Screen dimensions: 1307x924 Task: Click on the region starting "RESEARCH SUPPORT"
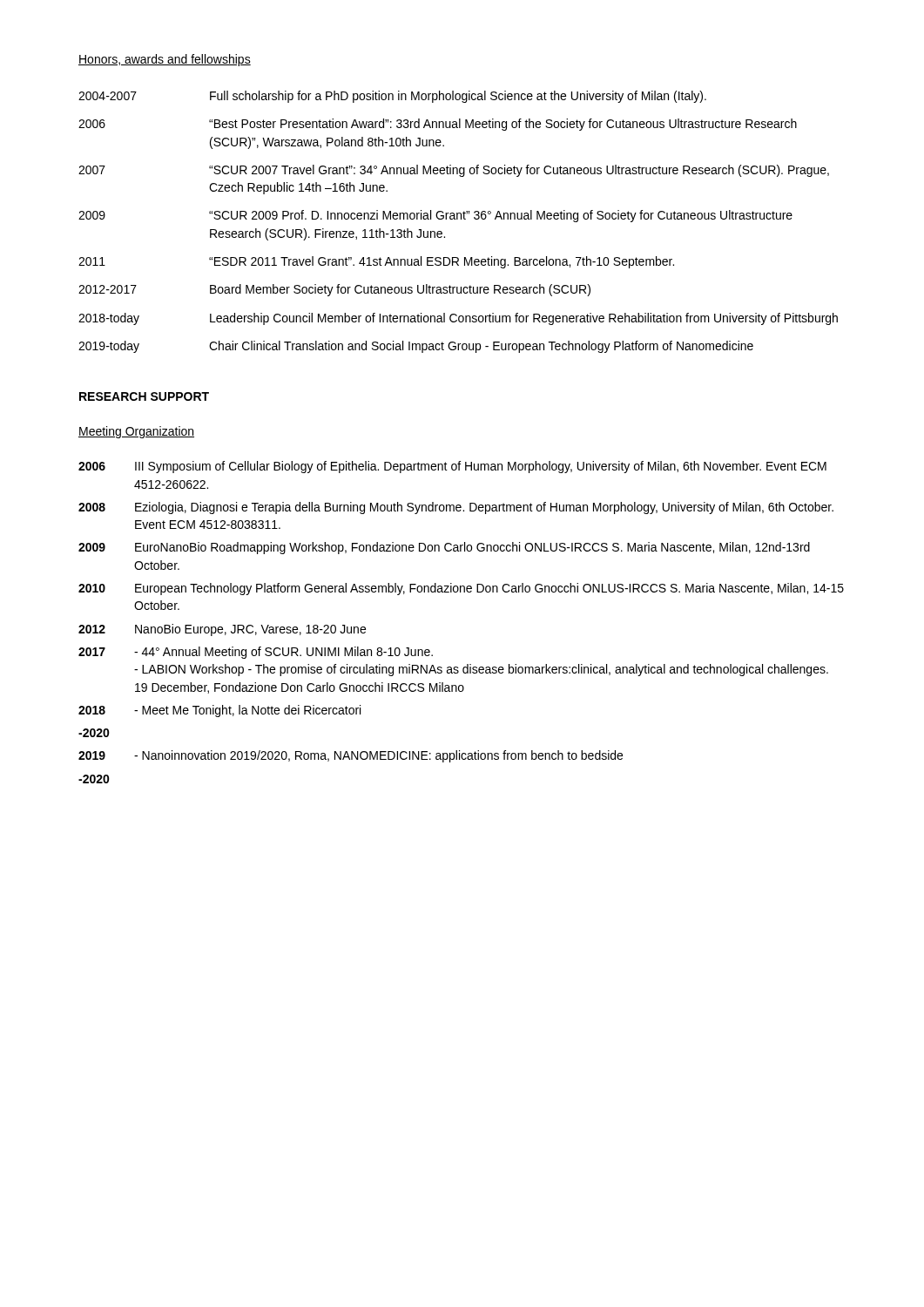[x=144, y=397]
